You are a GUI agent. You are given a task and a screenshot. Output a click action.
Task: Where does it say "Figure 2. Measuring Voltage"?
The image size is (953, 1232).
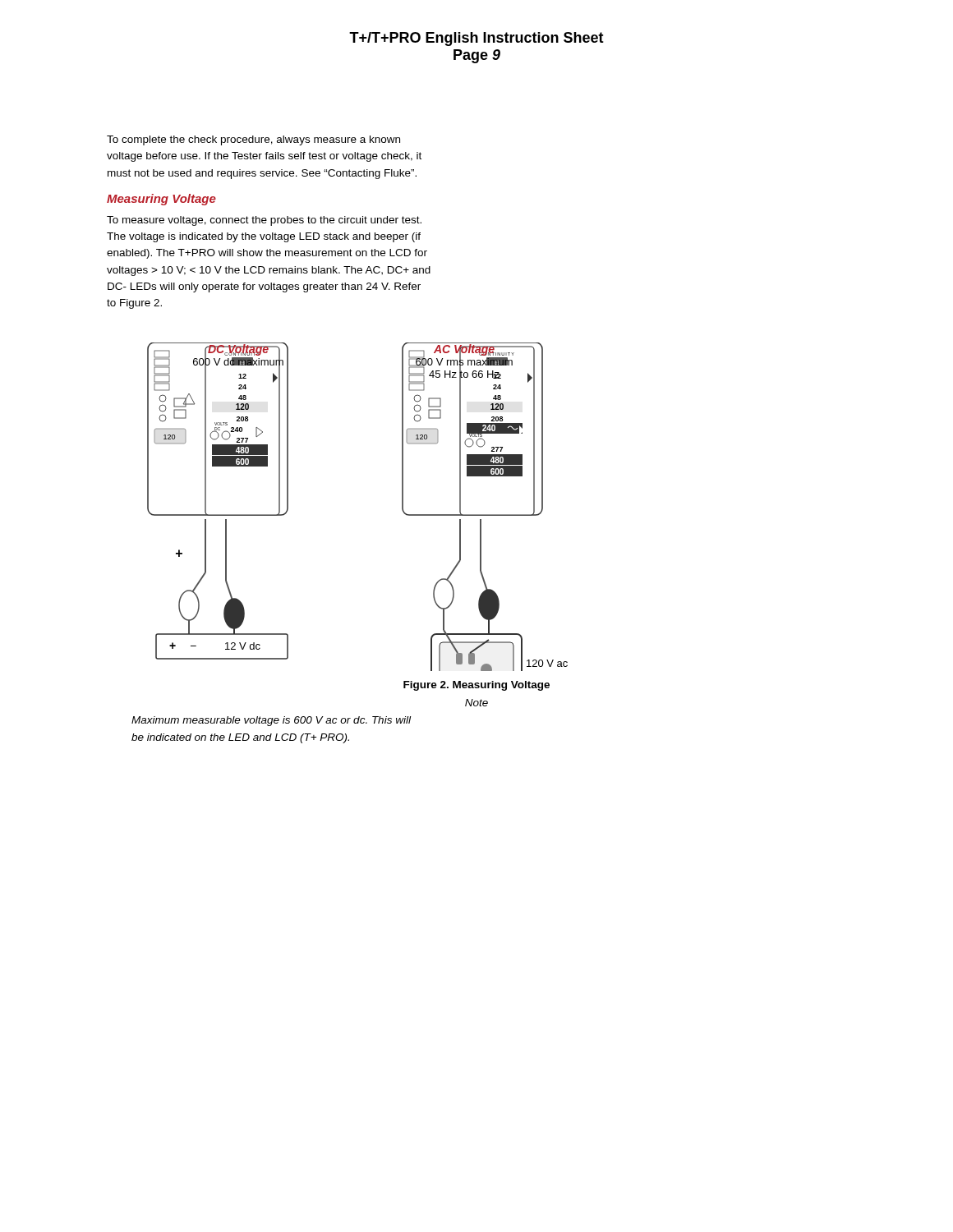[x=476, y=685]
